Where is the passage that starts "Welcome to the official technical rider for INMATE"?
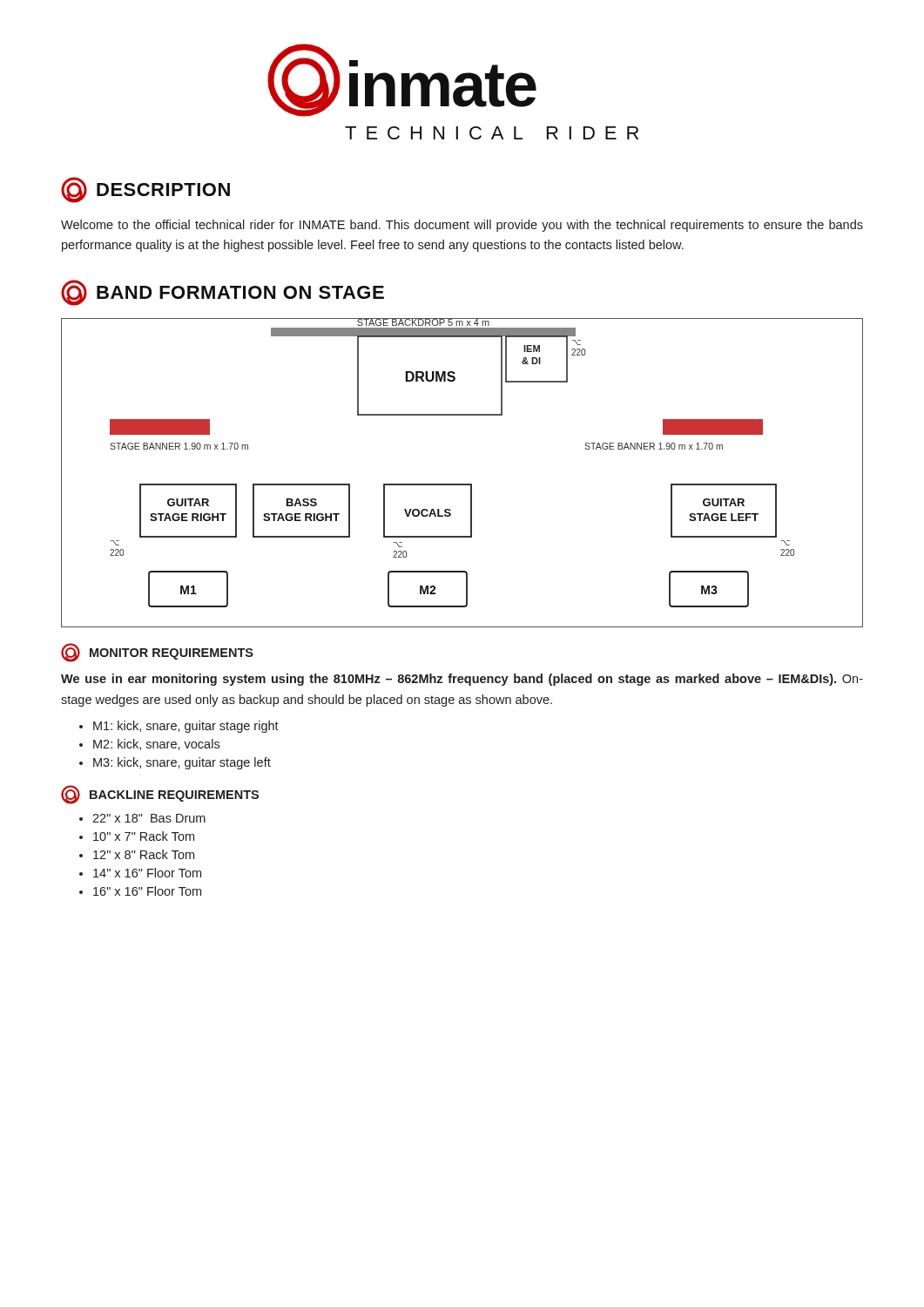 coord(462,235)
